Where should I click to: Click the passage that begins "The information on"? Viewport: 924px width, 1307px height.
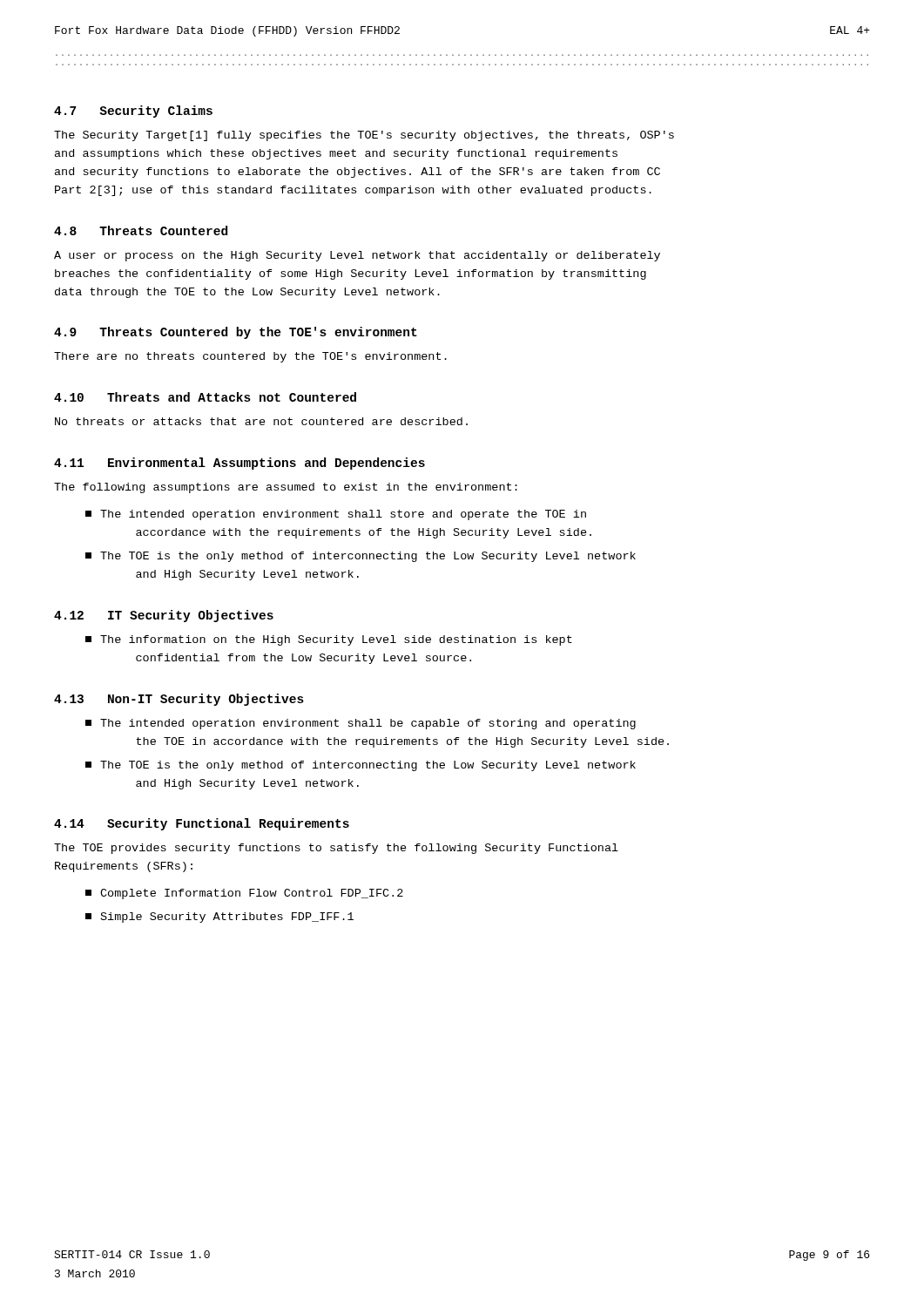coord(329,650)
